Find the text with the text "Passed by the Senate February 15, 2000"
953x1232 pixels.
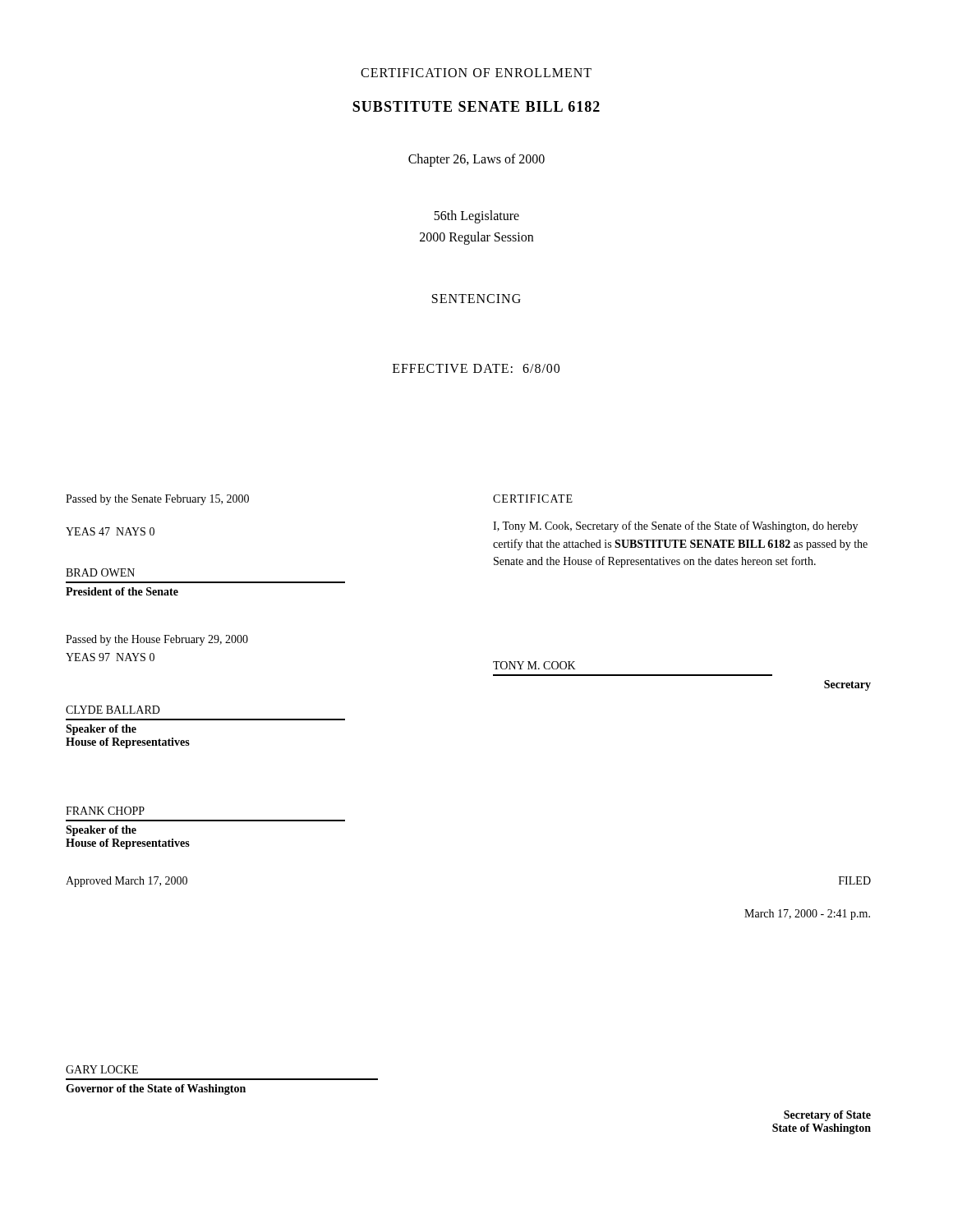[x=158, y=499]
